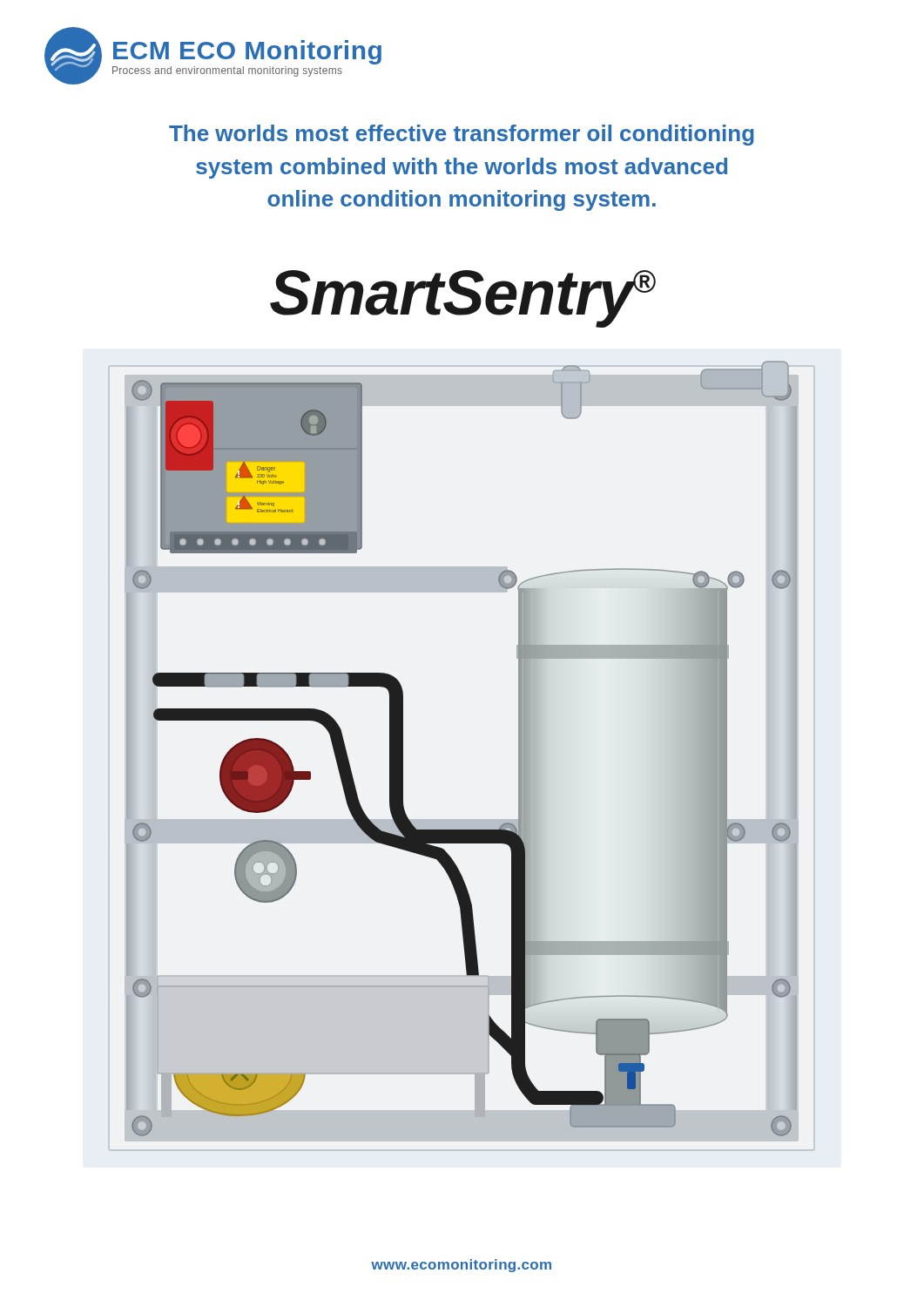Locate the text block that reads "The worlds most effective transformer oil"

tap(462, 166)
